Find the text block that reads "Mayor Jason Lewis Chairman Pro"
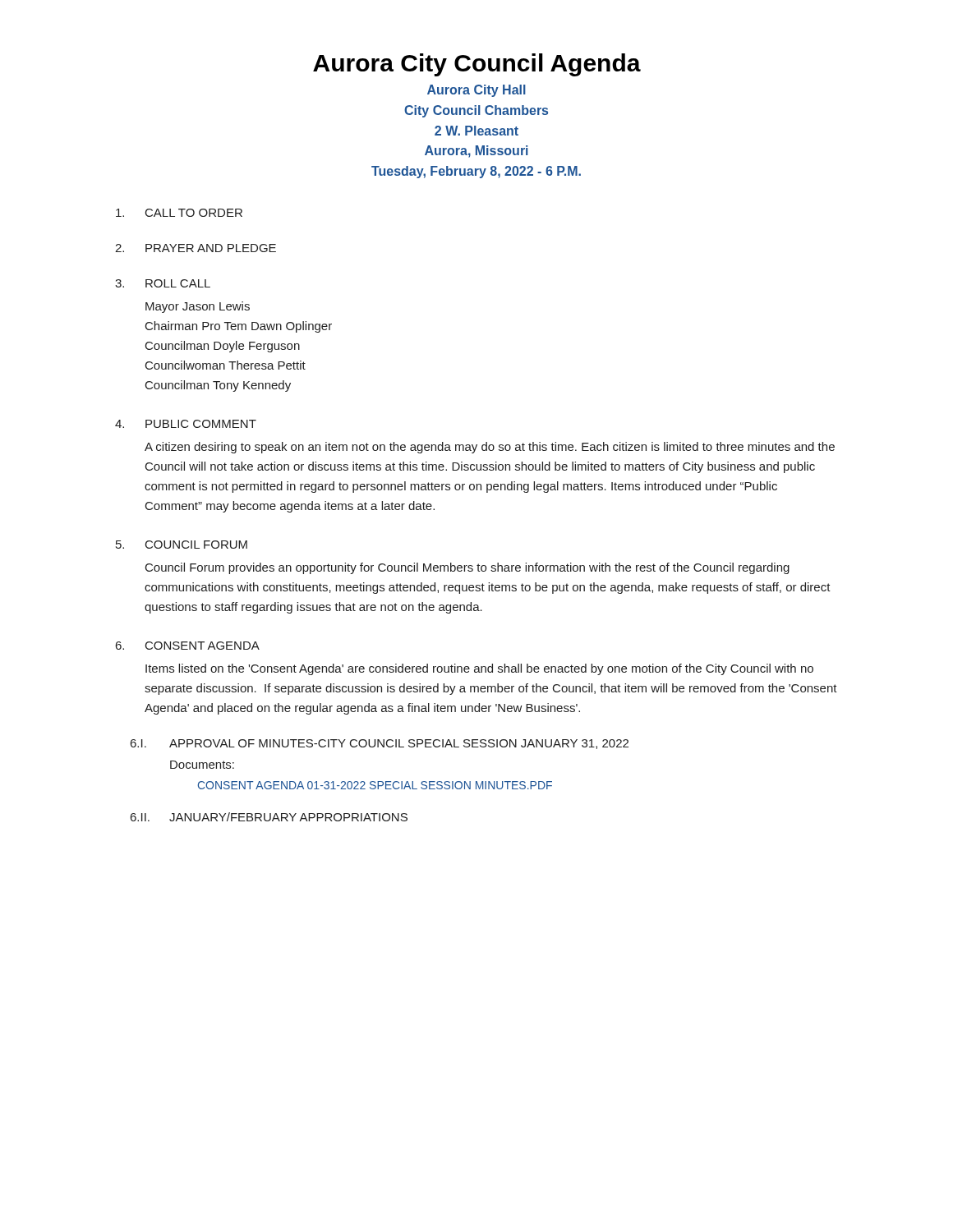The image size is (953, 1232). 198,307
